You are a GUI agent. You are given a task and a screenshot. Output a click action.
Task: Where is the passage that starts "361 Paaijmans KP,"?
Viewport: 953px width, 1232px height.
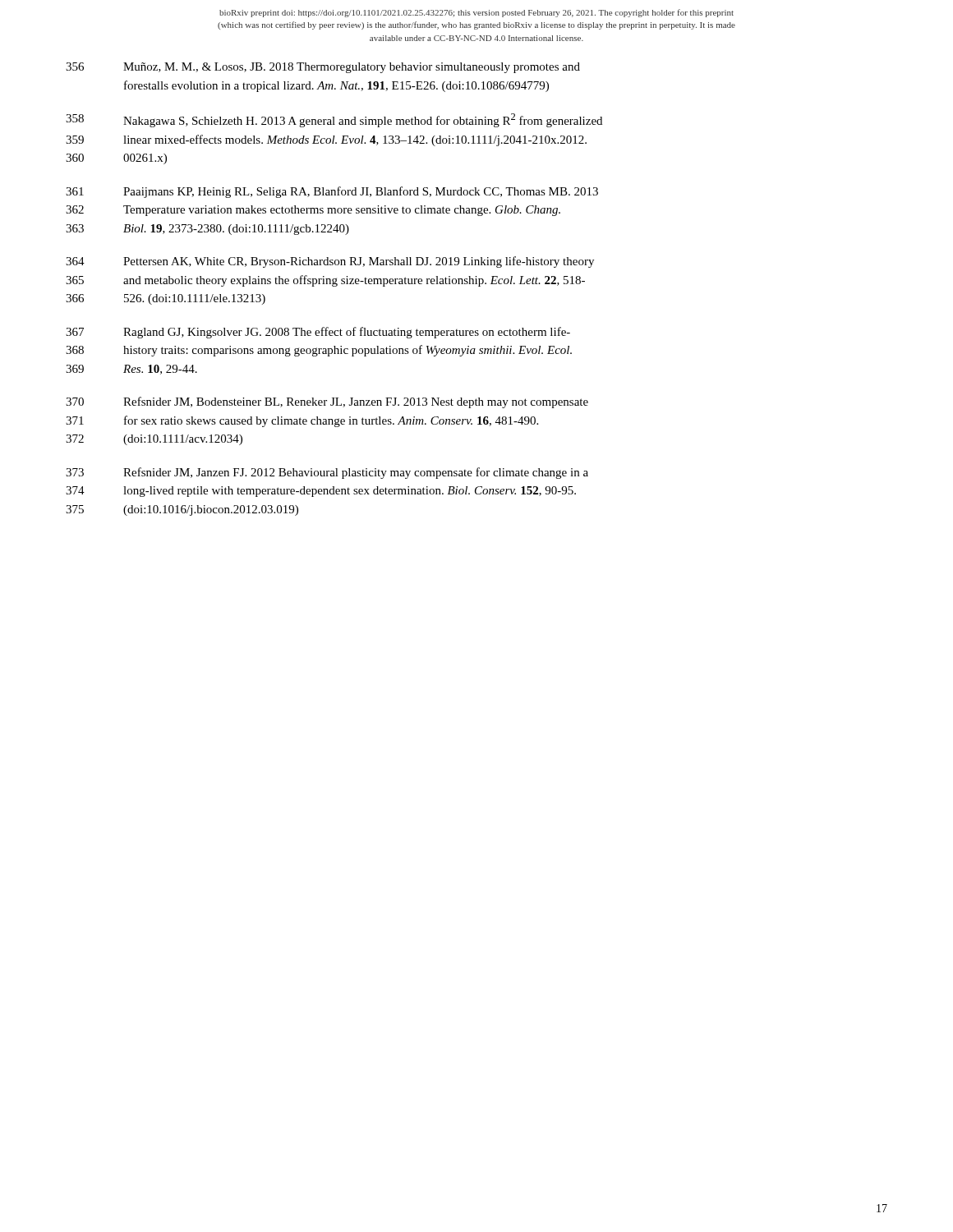[x=476, y=191]
